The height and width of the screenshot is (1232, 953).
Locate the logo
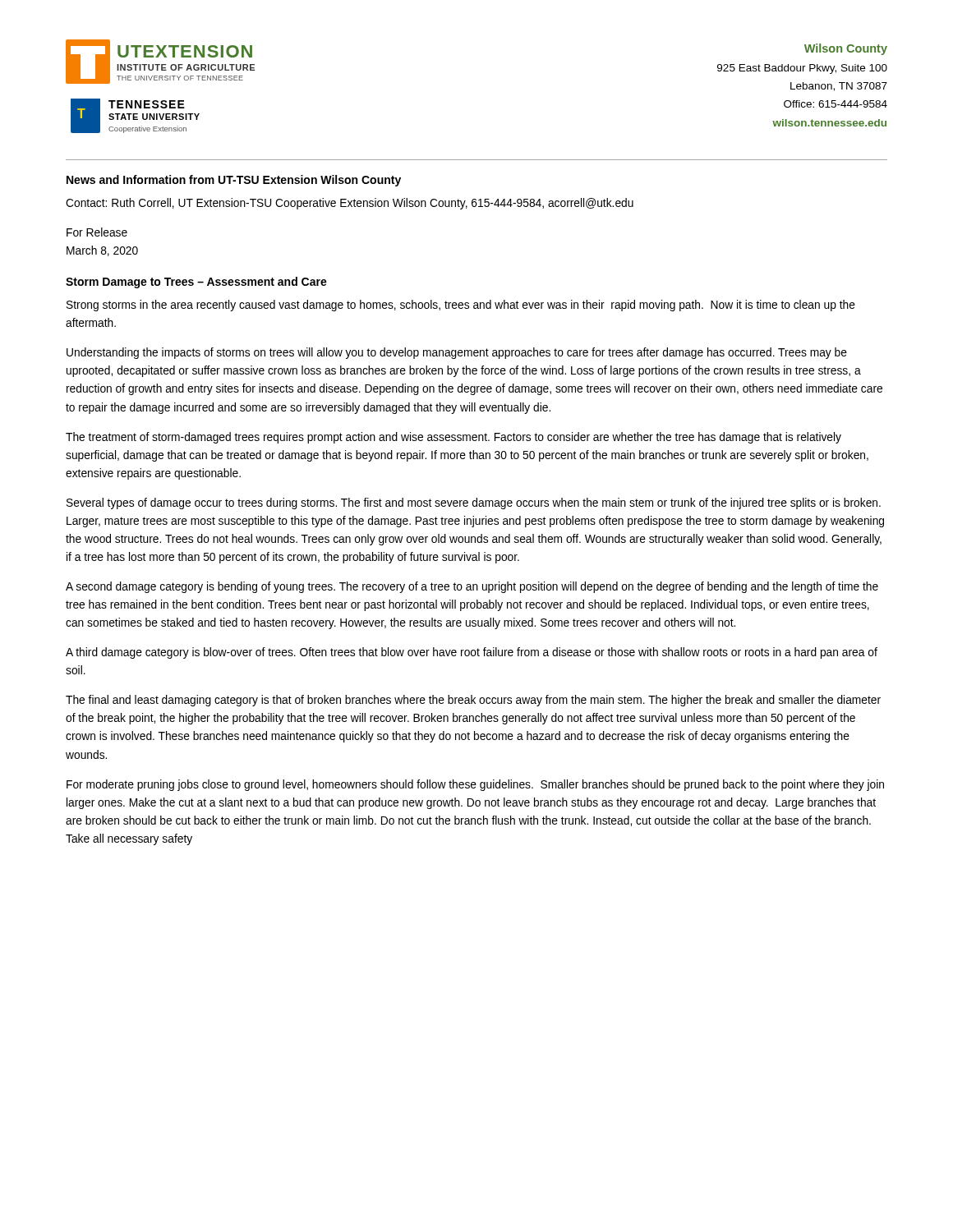[173, 88]
